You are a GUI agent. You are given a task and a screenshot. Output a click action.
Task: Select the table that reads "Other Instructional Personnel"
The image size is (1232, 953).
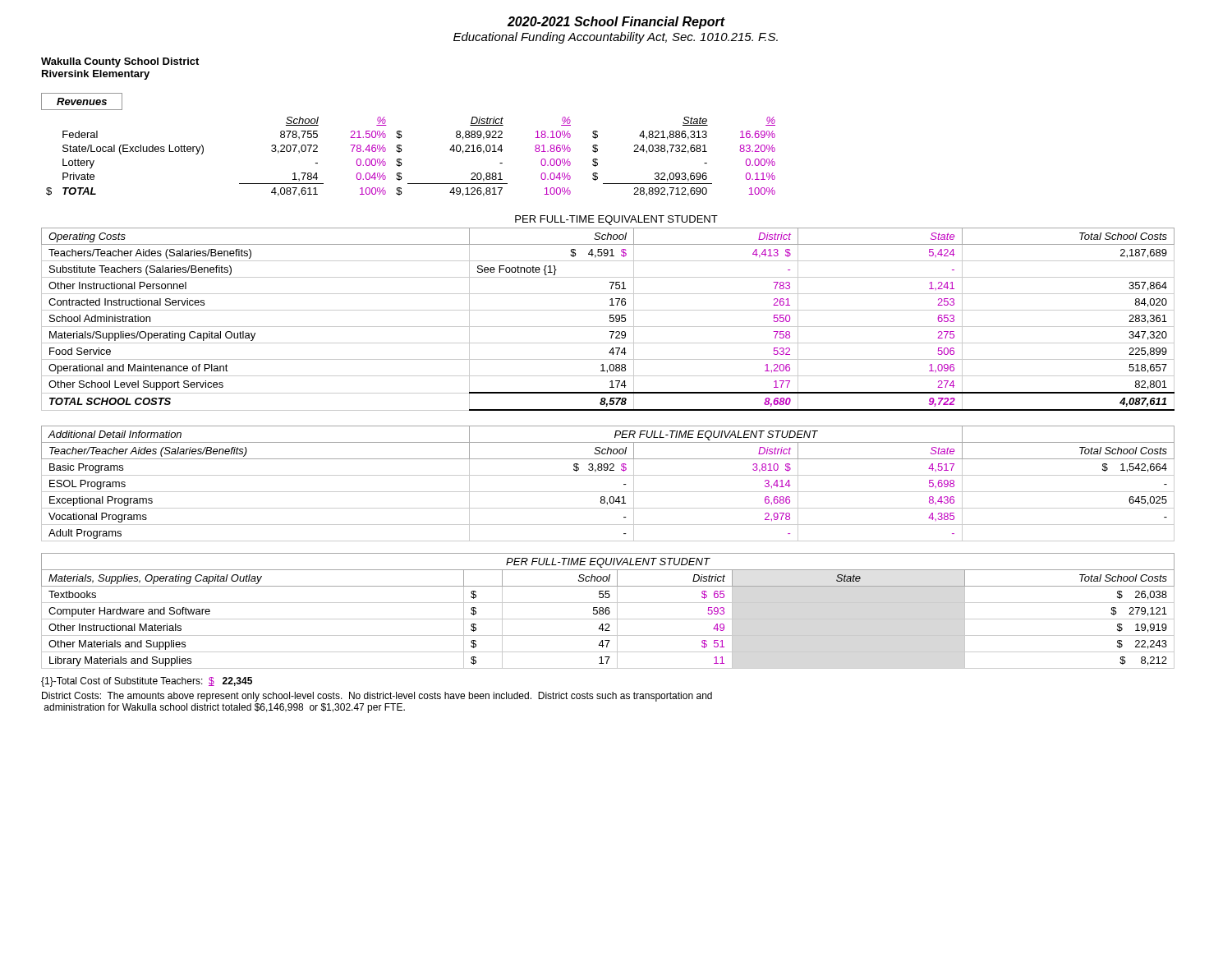(x=616, y=319)
